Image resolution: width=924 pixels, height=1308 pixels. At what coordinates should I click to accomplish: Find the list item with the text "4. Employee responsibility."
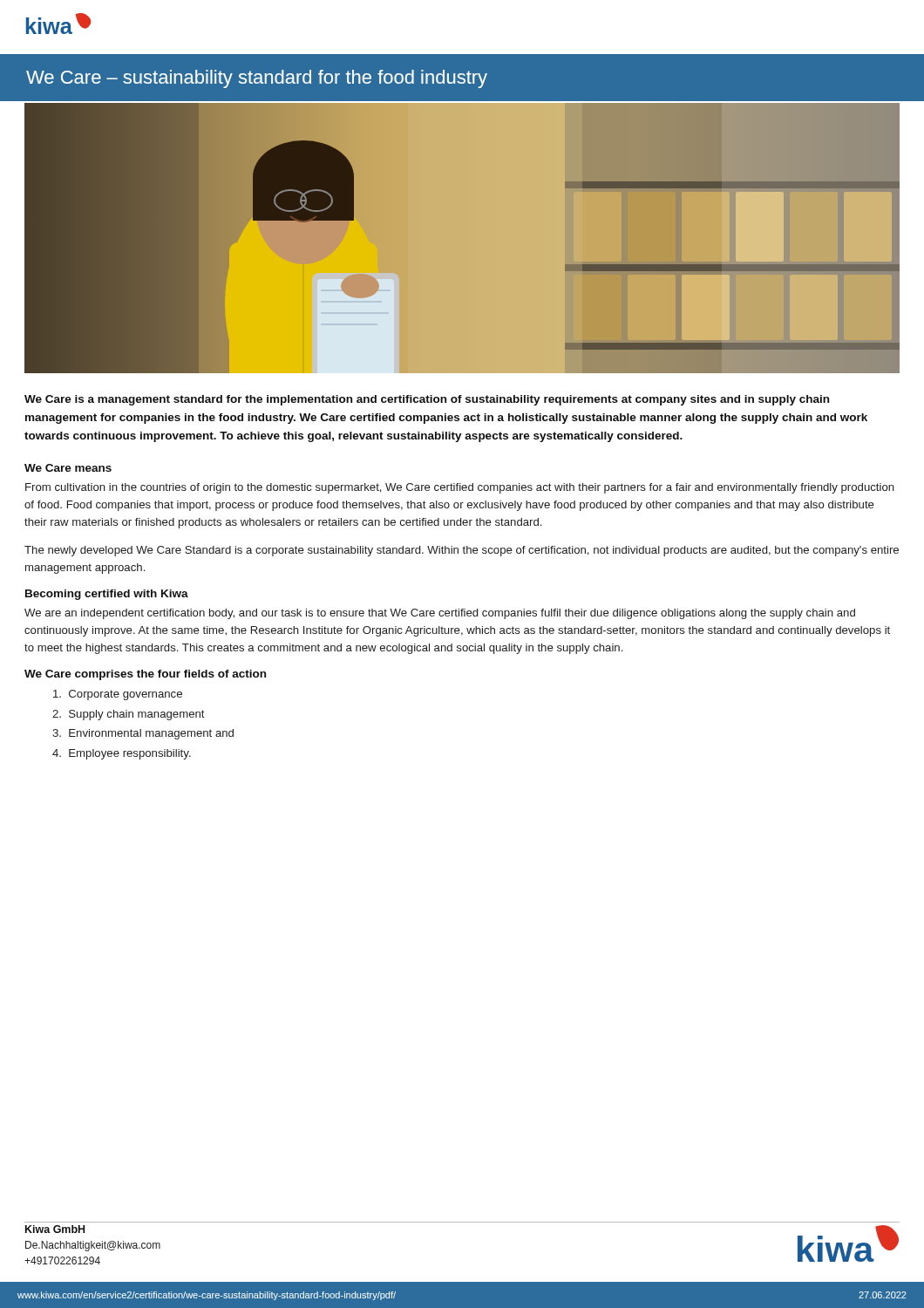tap(122, 753)
